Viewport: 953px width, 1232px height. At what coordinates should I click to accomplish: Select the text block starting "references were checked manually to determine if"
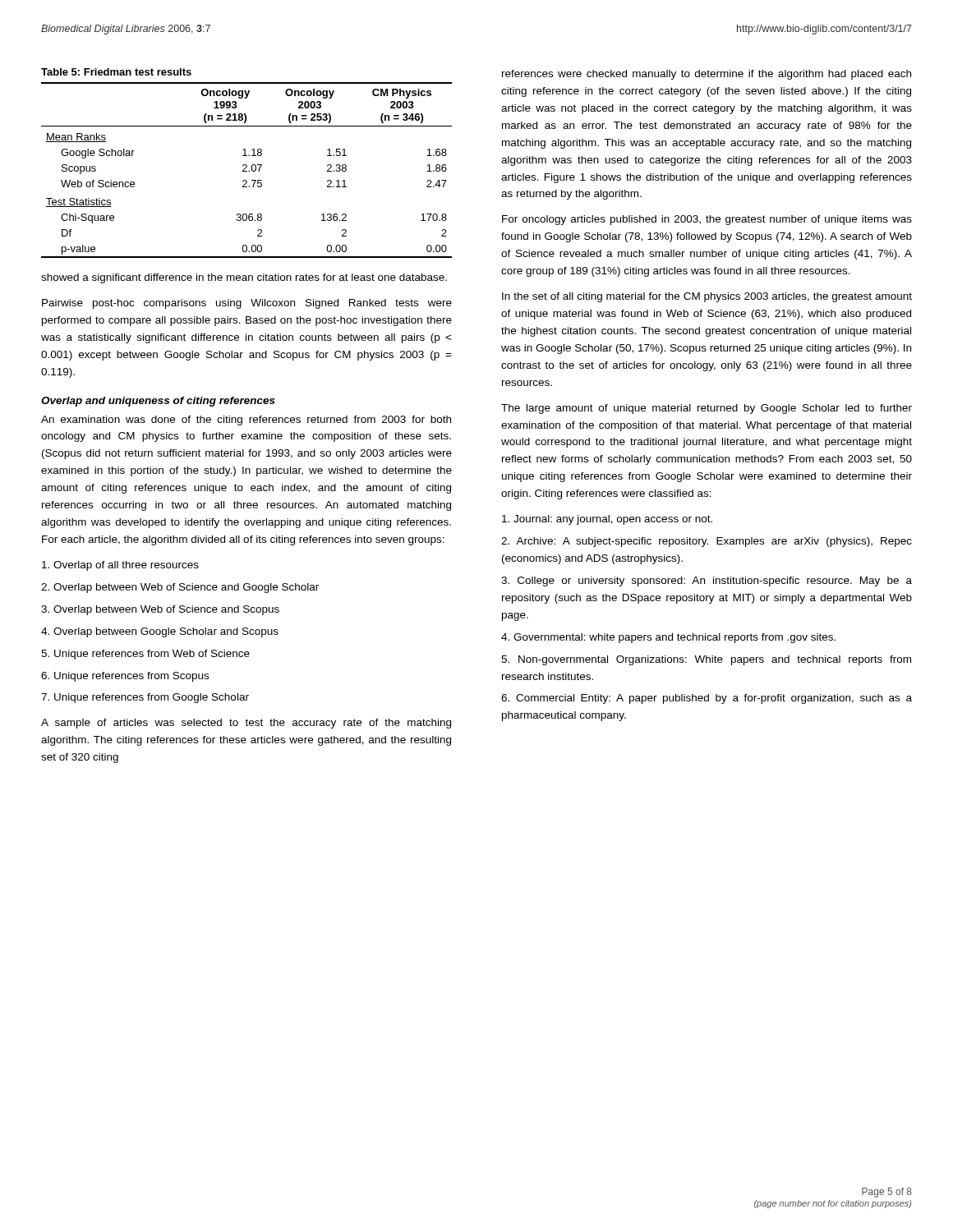coord(707,134)
